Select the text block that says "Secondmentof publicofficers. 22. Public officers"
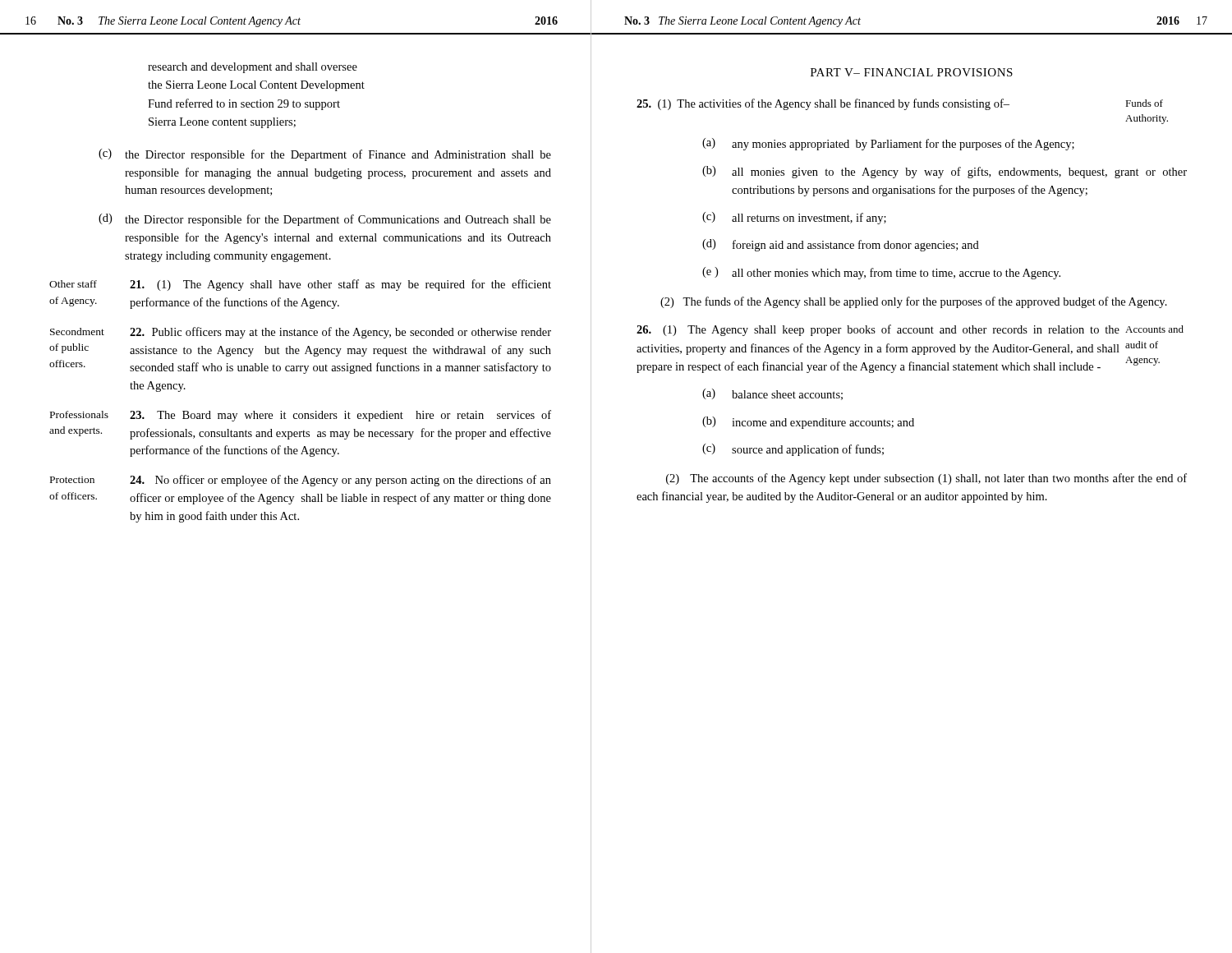Image resolution: width=1232 pixels, height=953 pixels. point(300,359)
